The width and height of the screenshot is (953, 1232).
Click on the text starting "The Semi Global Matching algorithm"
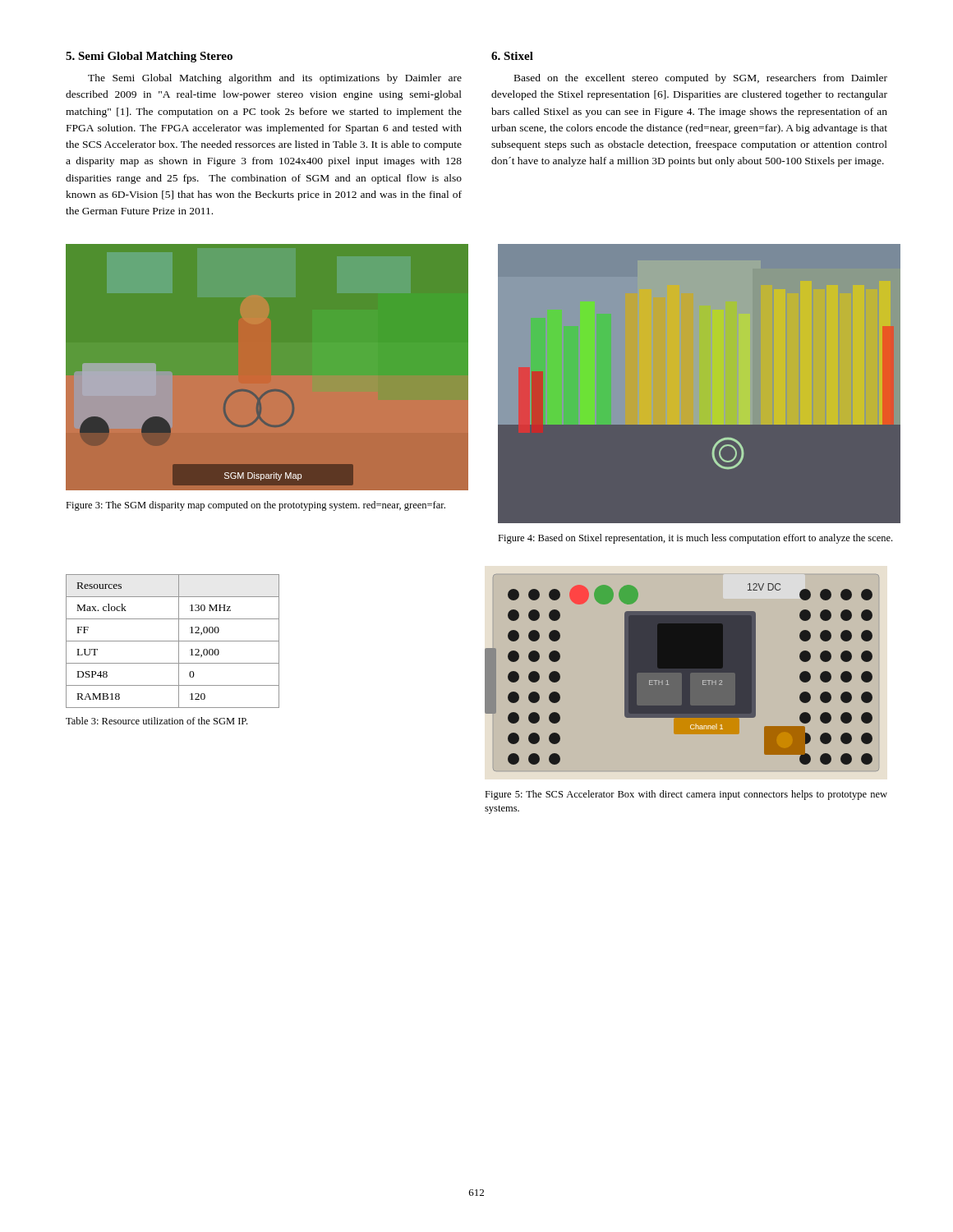tap(264, 145)
